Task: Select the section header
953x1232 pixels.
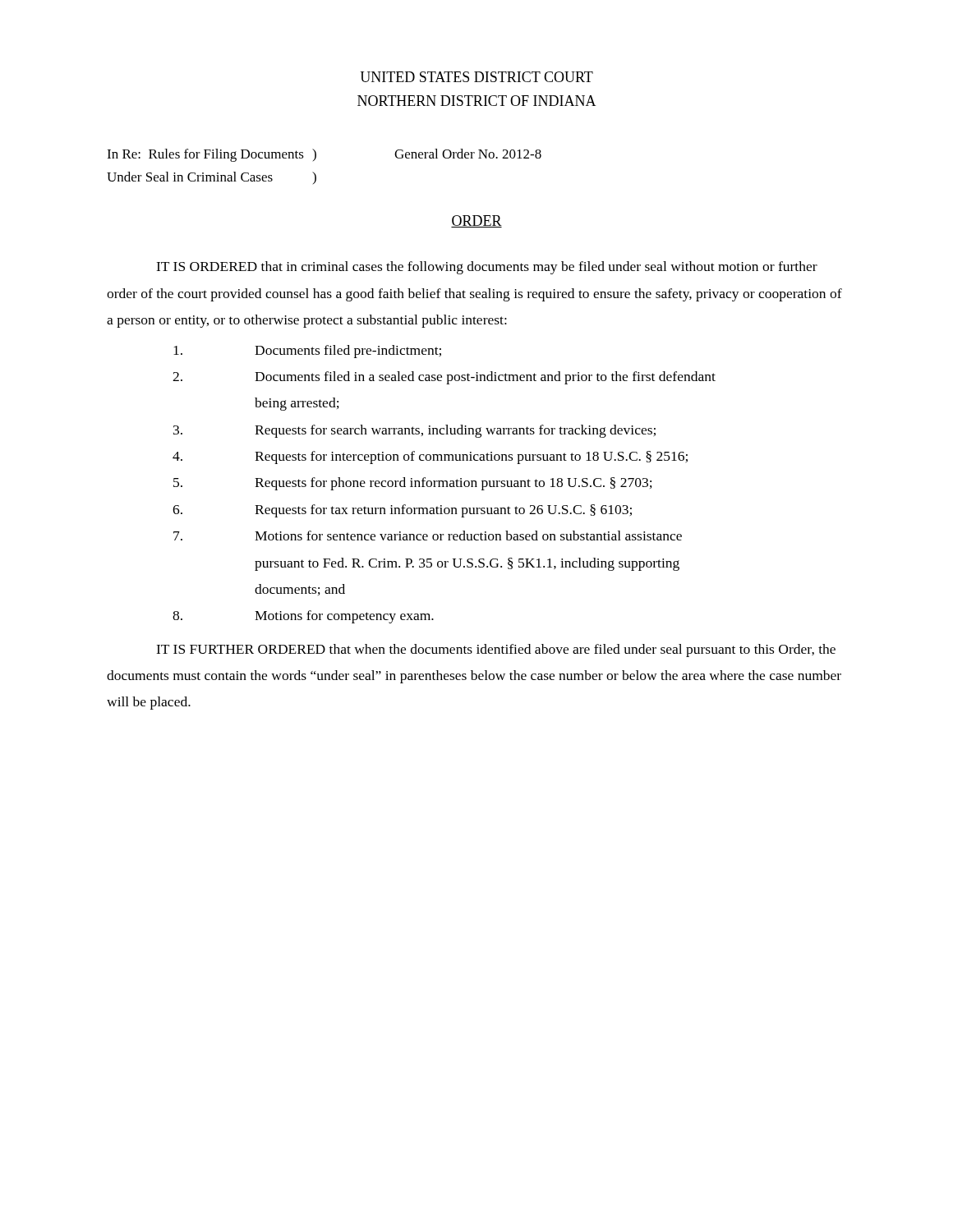Action: click(x=476, y=221)
